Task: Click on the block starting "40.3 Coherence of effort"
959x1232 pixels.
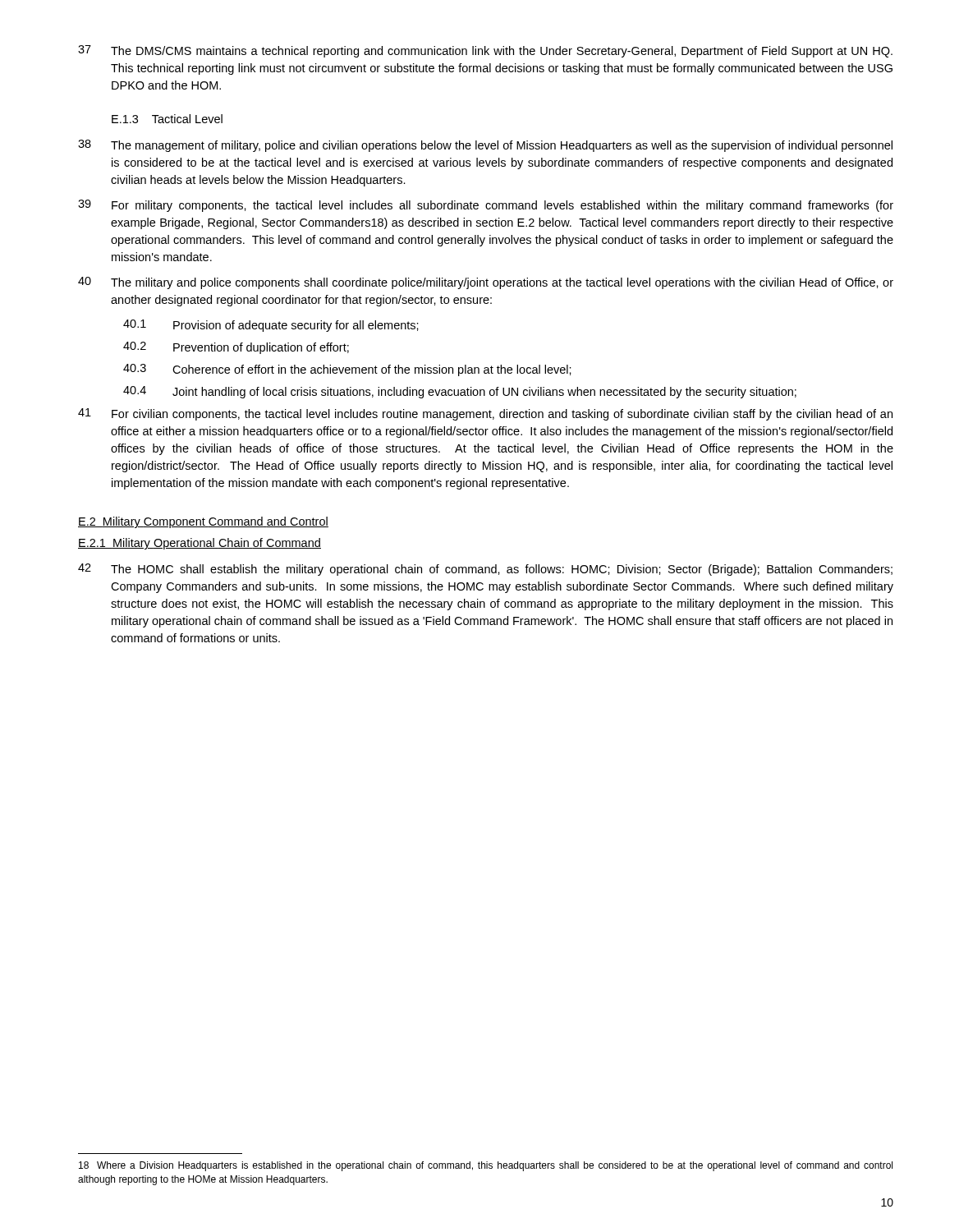Action: point(508,370)
